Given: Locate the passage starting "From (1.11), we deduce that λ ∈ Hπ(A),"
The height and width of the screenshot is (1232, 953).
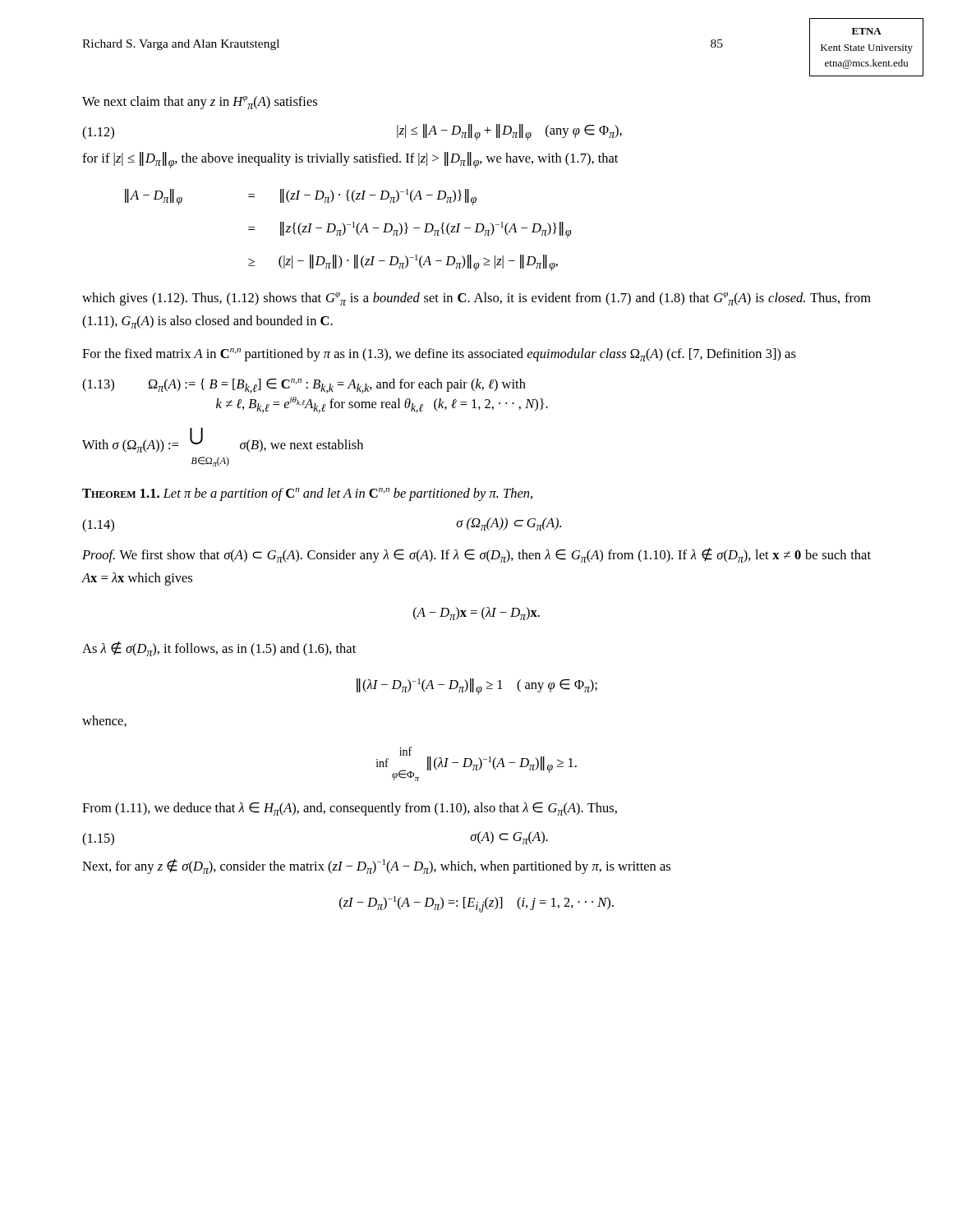Looking at the screenshot, I should pyautogui.click(x=350, y=809).
